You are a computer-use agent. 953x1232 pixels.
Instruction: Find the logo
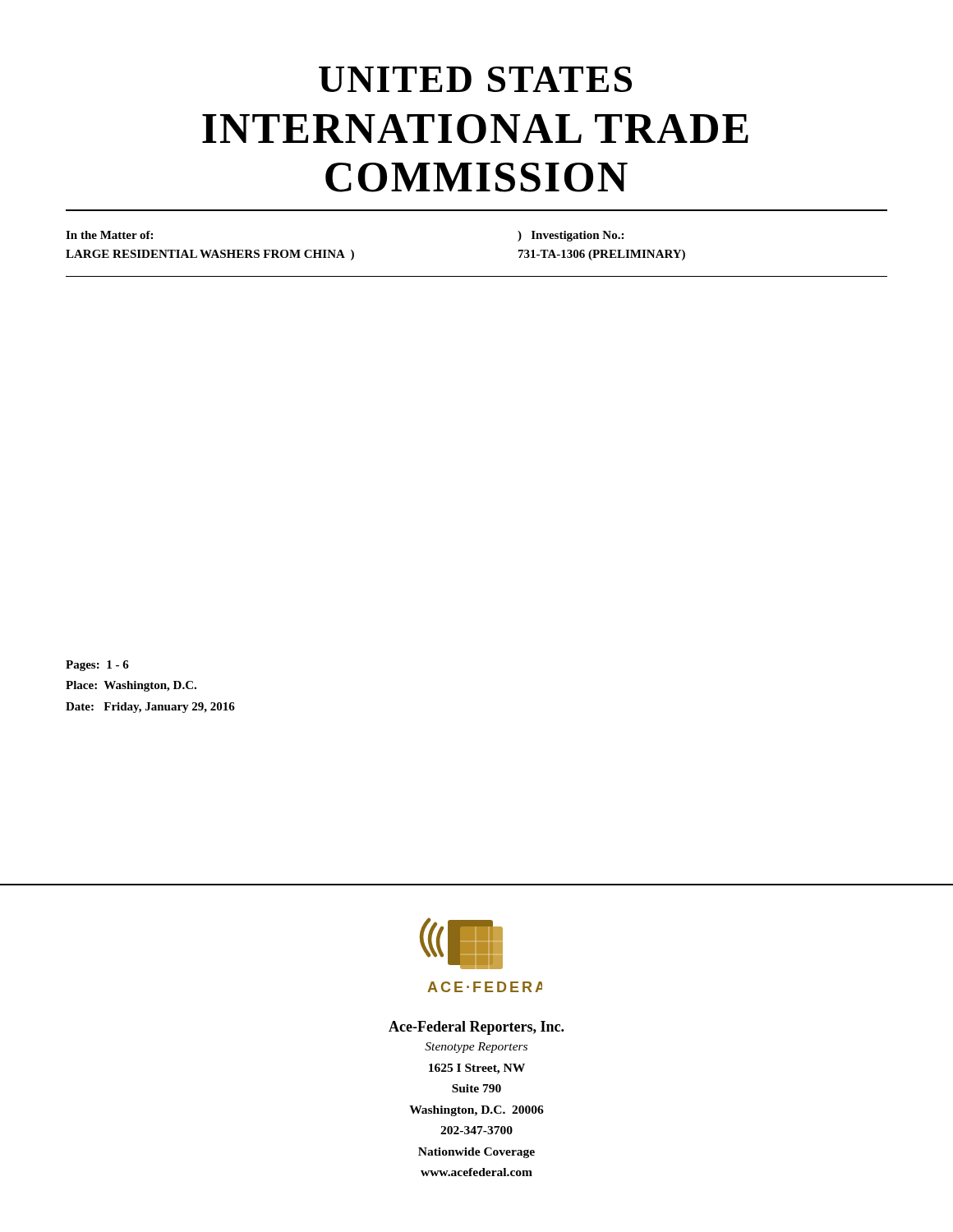point(476,957)
